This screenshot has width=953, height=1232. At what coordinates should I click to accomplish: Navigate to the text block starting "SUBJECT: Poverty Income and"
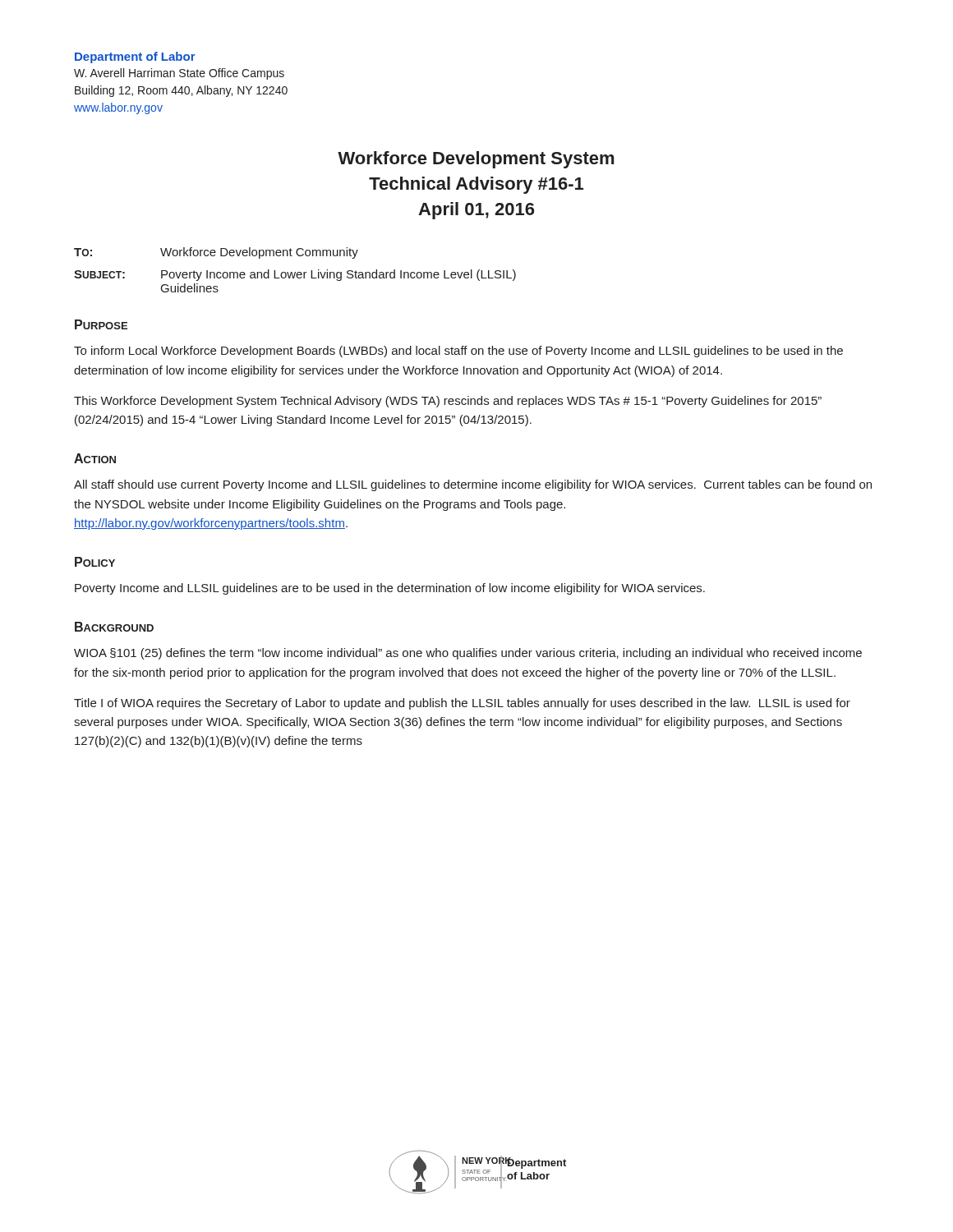coord(295,281)
